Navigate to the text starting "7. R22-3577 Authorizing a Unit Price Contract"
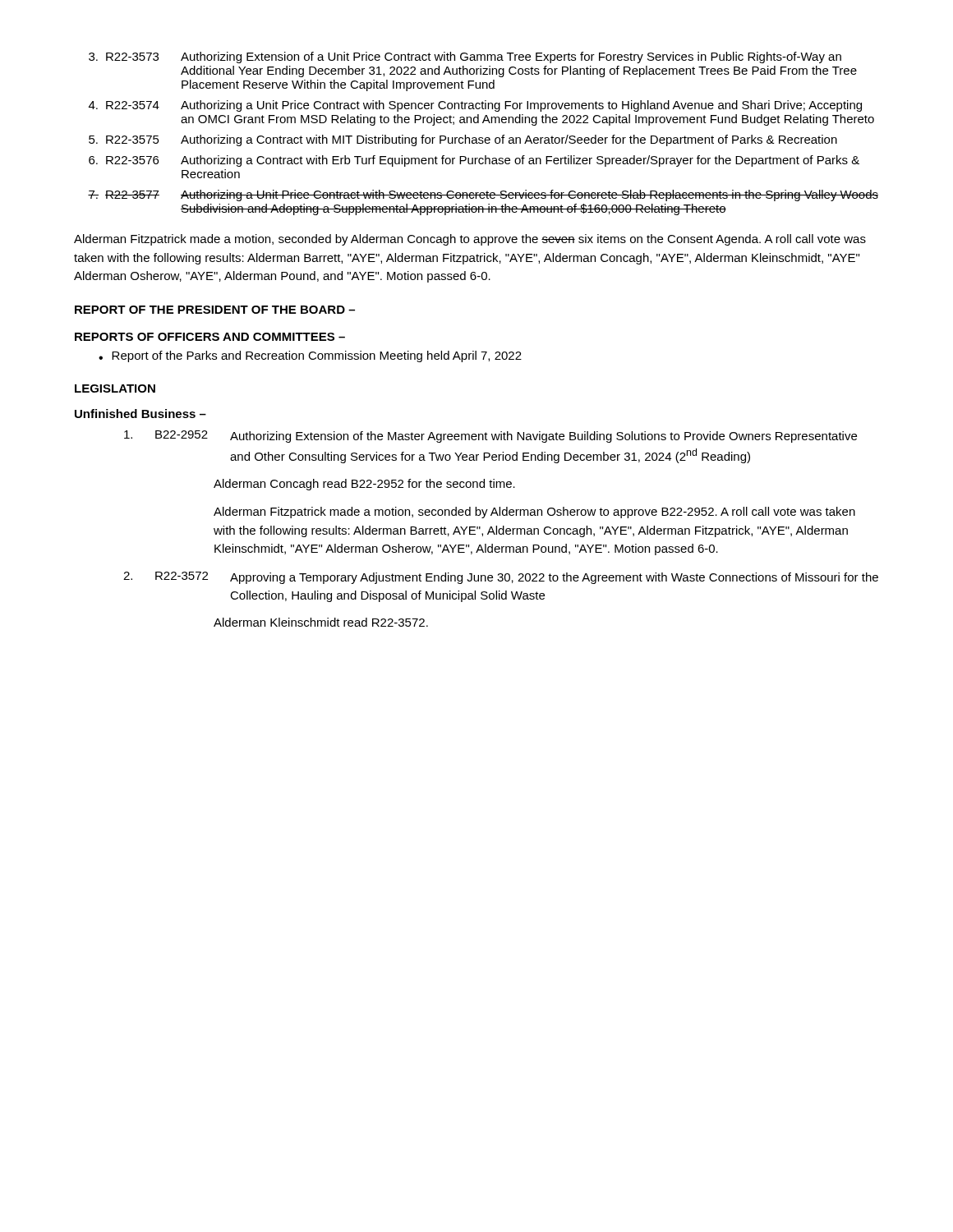This screenshot has height=1232, width=953. click(476, 201)
